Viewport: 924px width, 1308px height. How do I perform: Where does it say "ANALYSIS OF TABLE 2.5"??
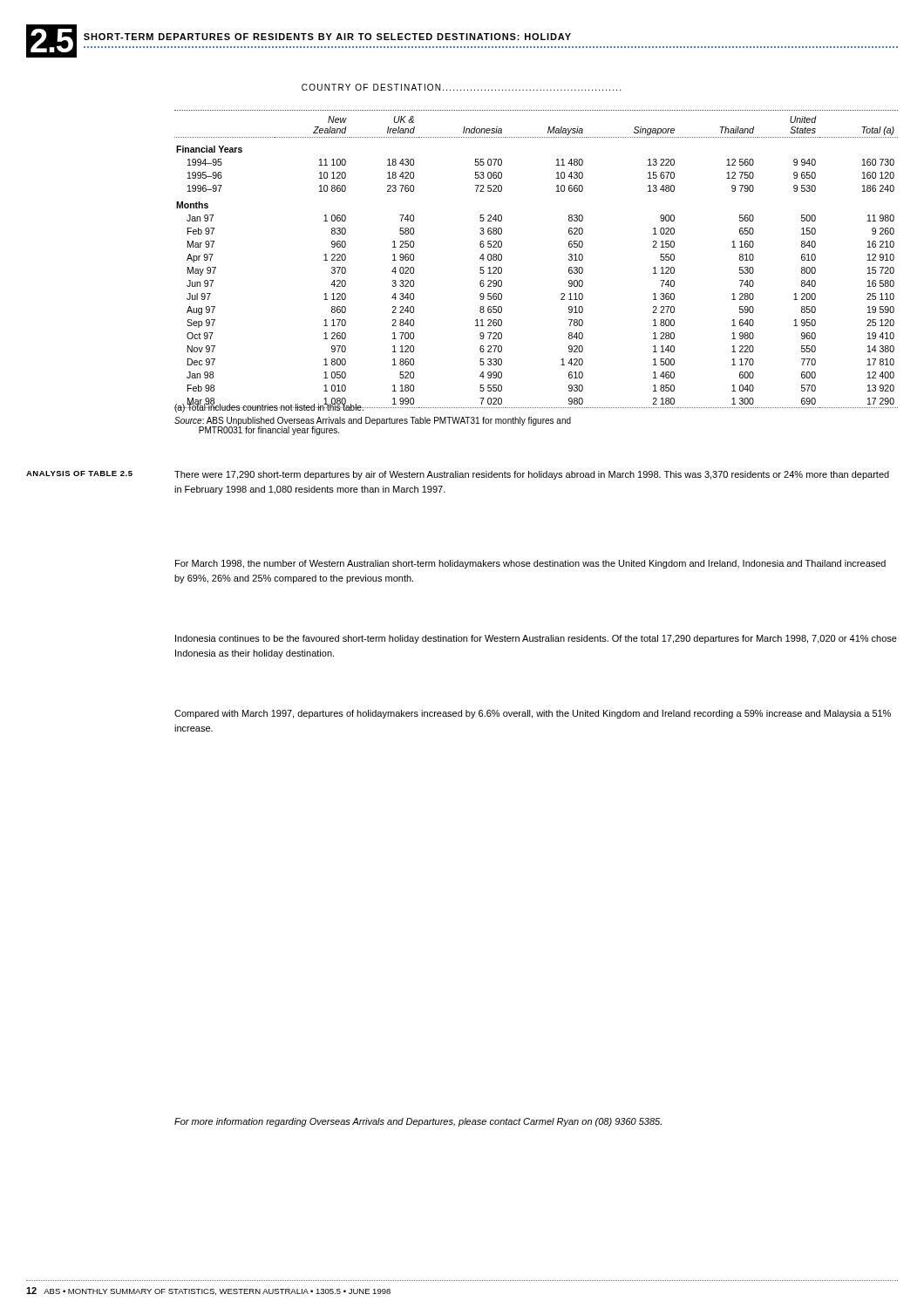click(x=80, y=473)
